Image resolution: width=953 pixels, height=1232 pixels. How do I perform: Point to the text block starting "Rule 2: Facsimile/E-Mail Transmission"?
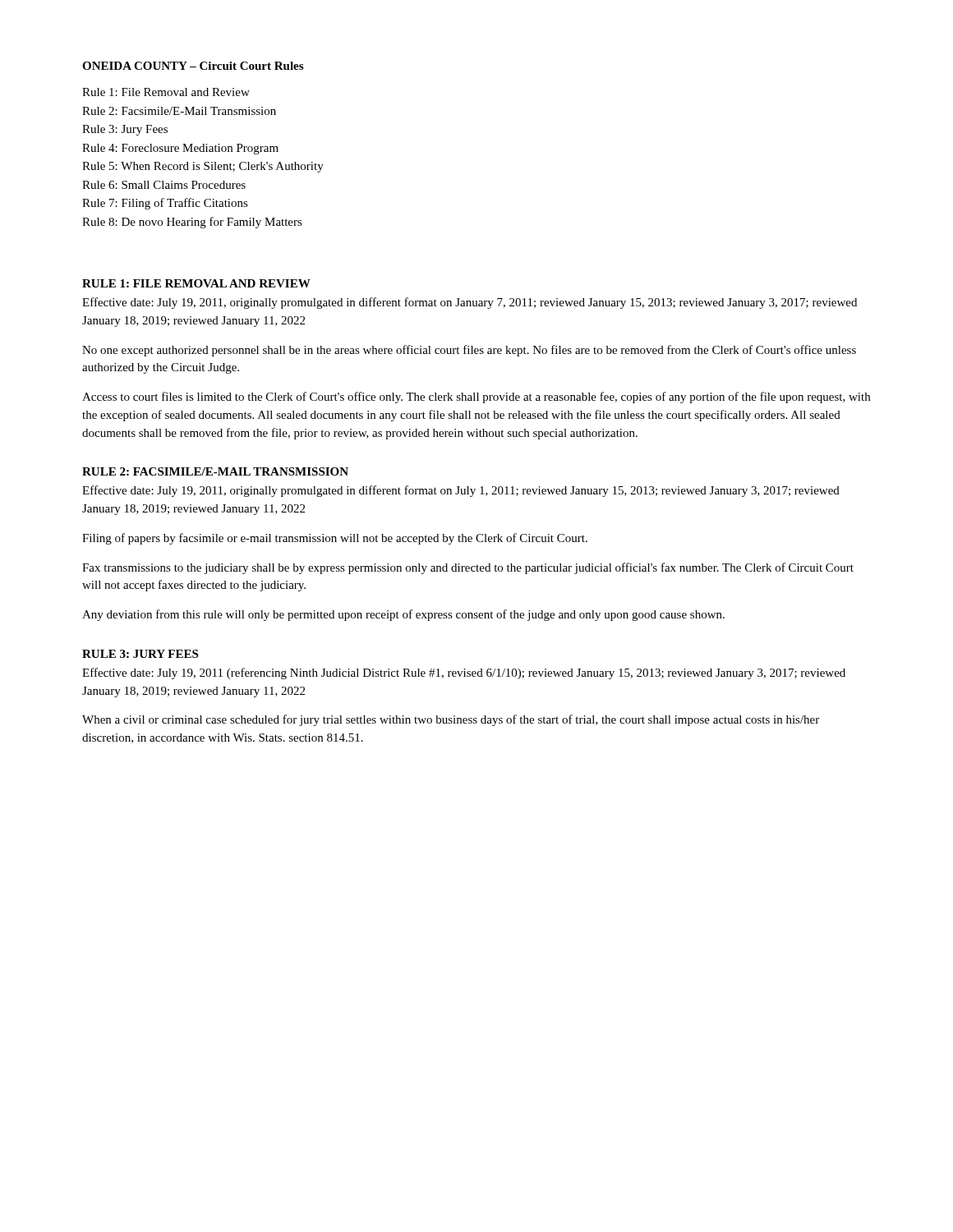pos(179,110)
